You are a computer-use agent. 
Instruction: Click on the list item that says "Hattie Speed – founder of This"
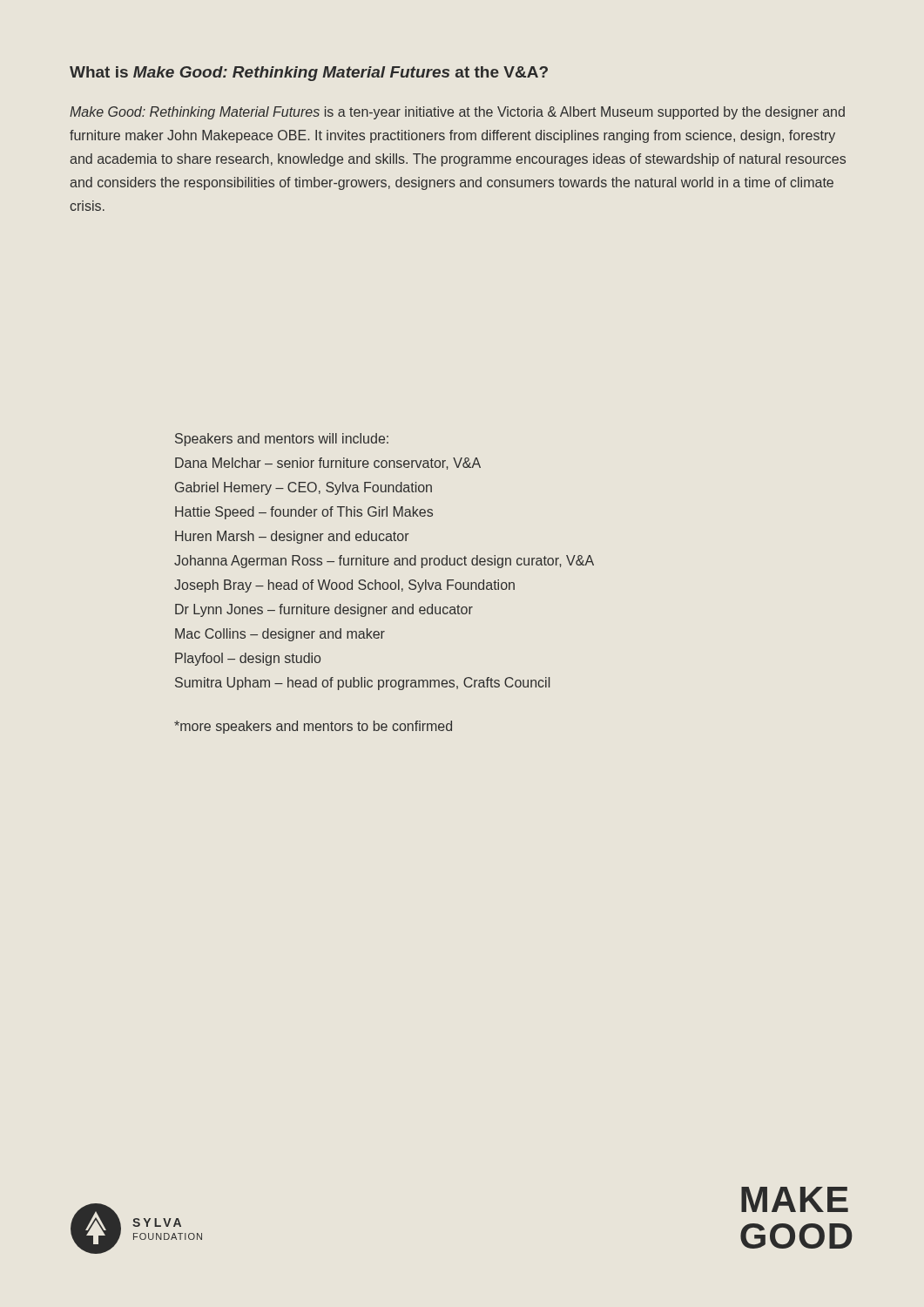(x=304, y=512)
